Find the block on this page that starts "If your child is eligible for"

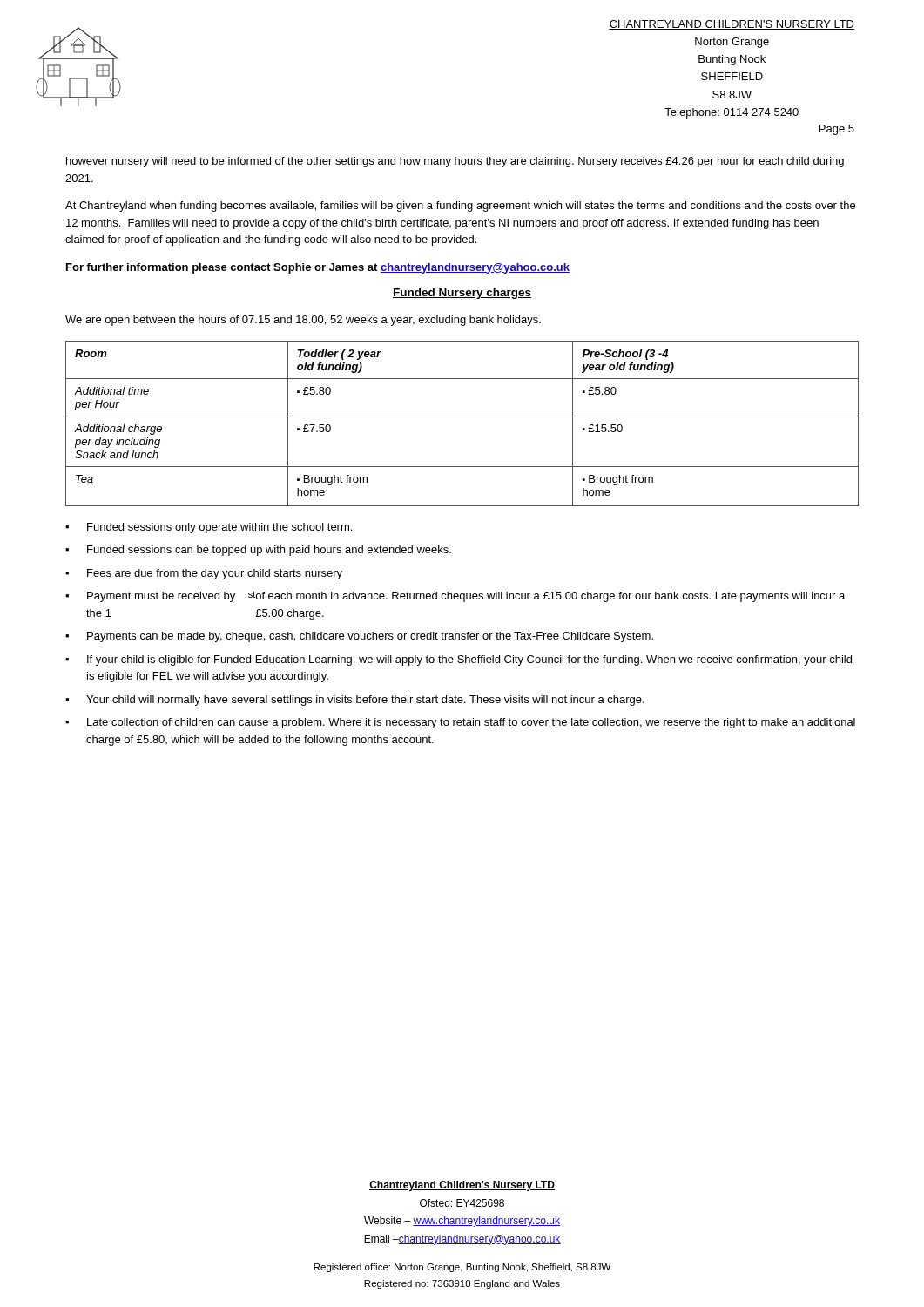(469, 667)
